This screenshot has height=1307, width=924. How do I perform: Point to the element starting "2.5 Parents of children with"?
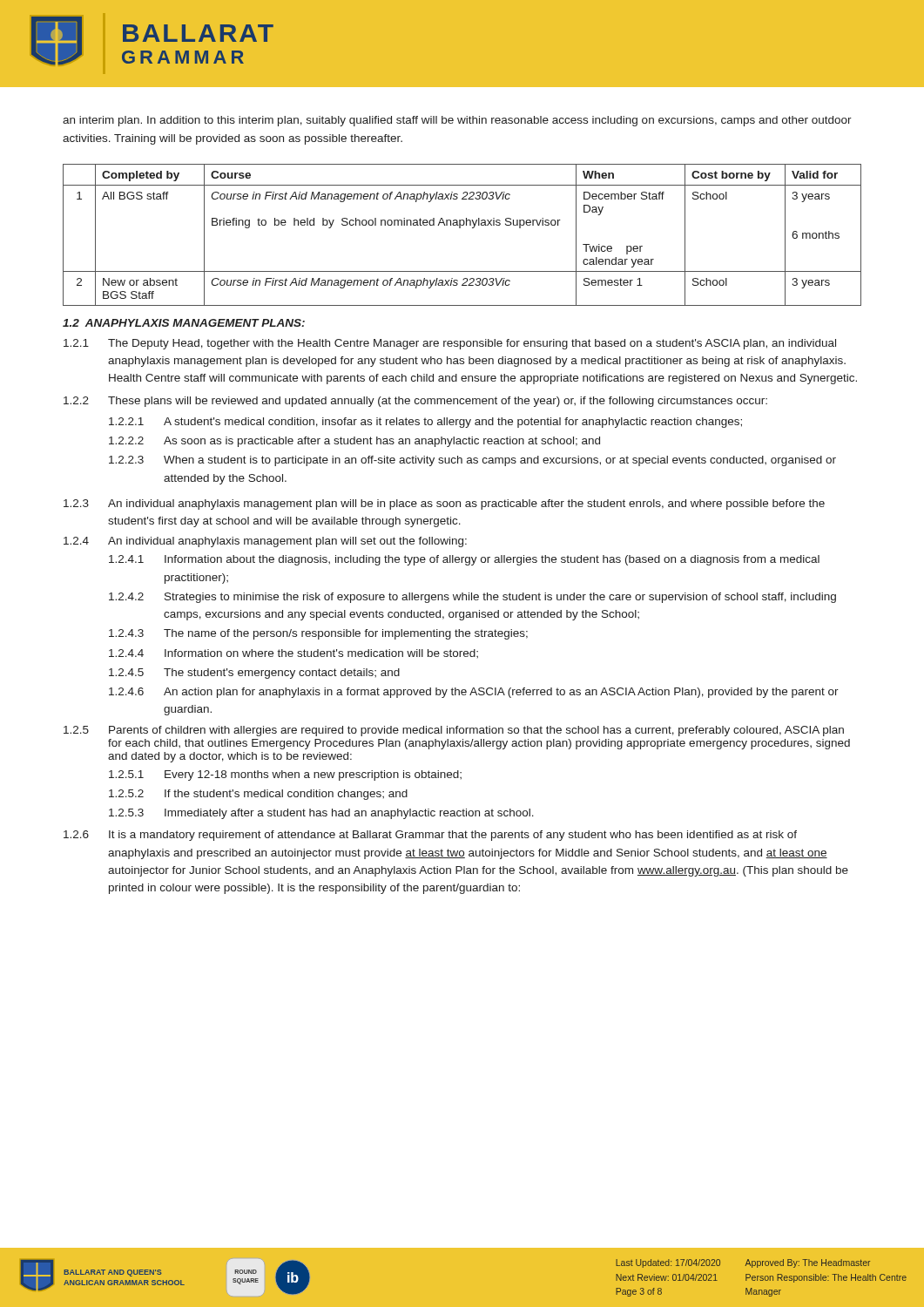(462, 772)
